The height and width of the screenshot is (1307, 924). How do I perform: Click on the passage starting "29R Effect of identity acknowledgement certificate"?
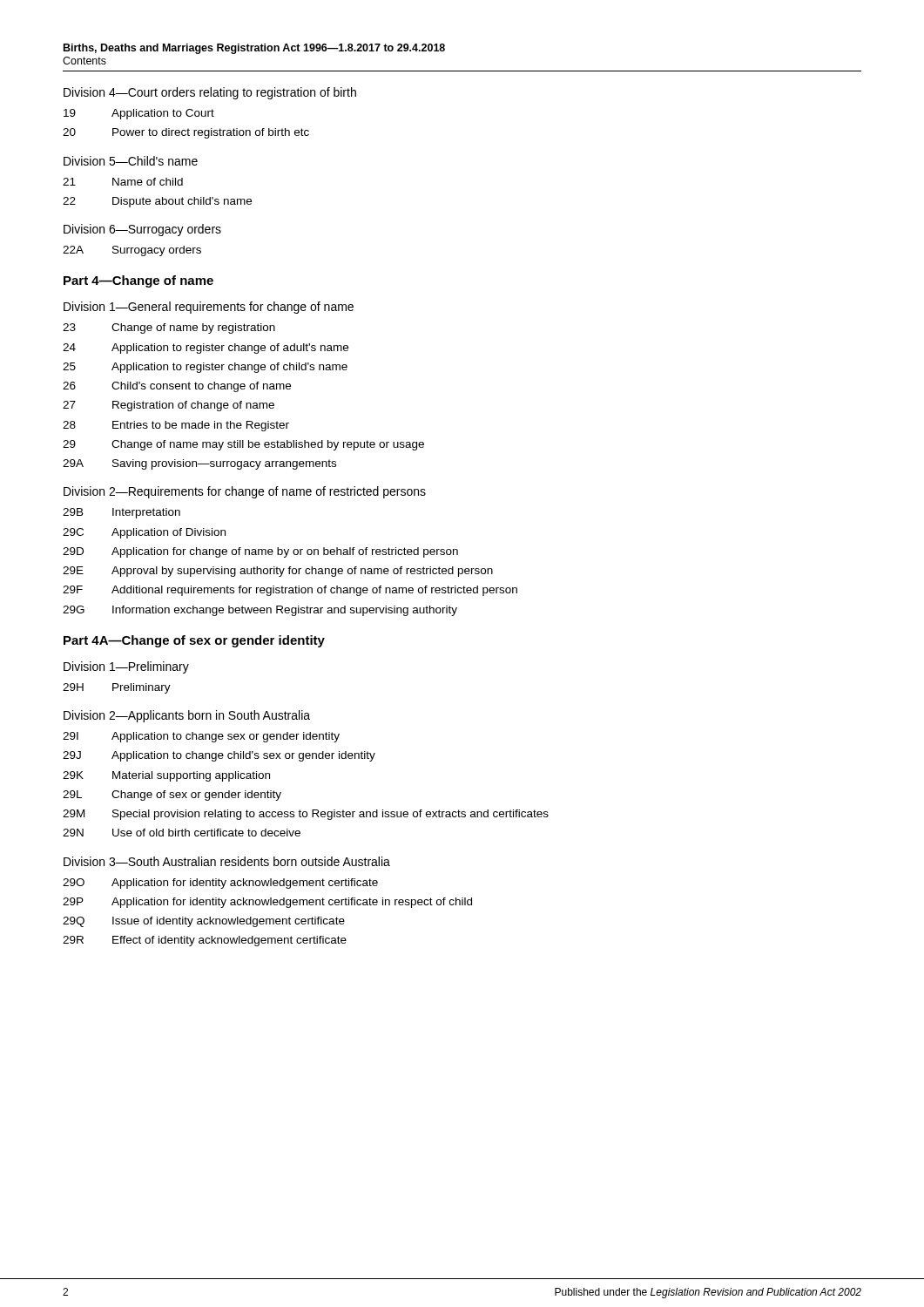click(x=205, y=940)
